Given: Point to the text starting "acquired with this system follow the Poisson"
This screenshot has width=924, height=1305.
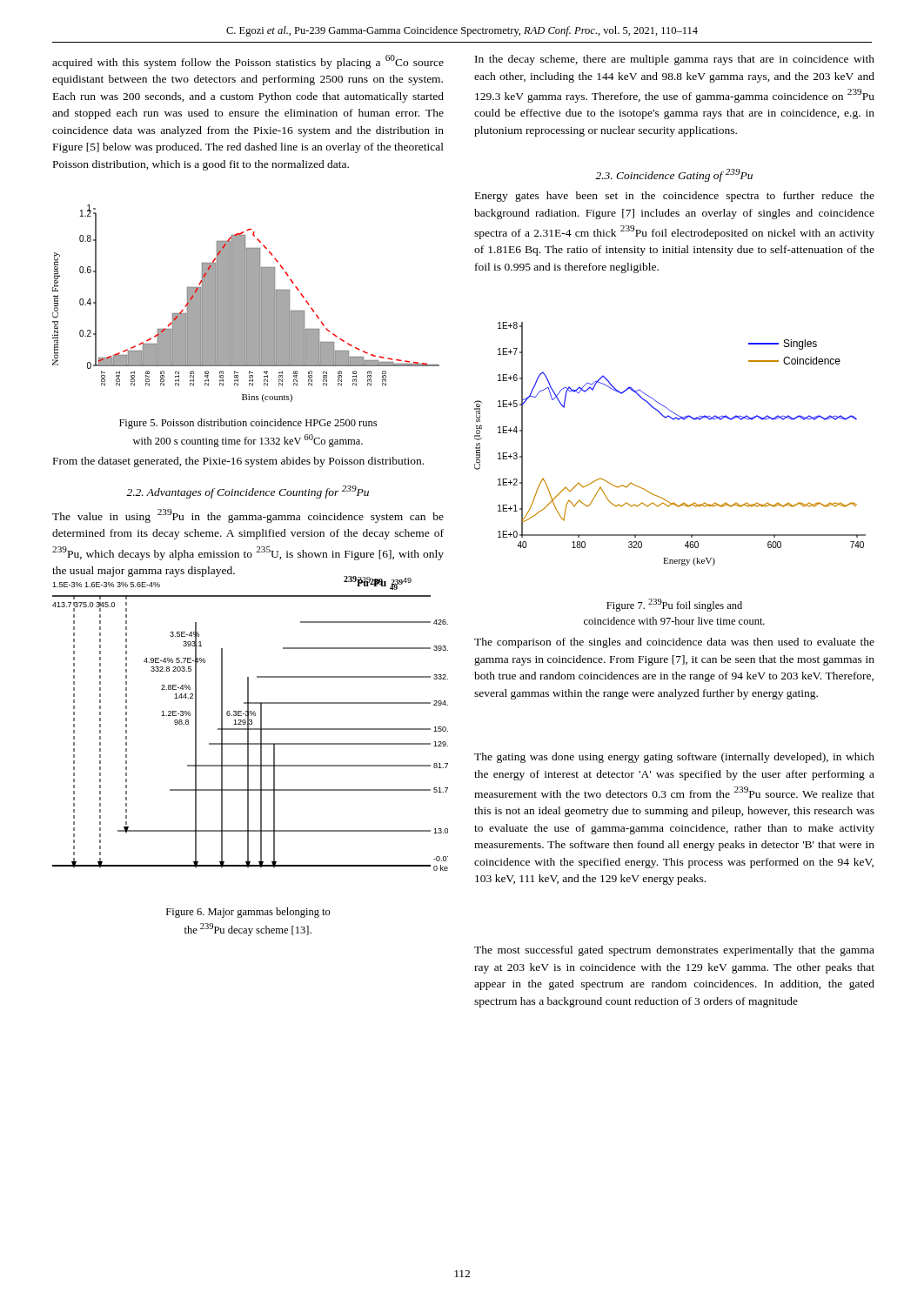Looking at the screenshot, I should [248, 111].
